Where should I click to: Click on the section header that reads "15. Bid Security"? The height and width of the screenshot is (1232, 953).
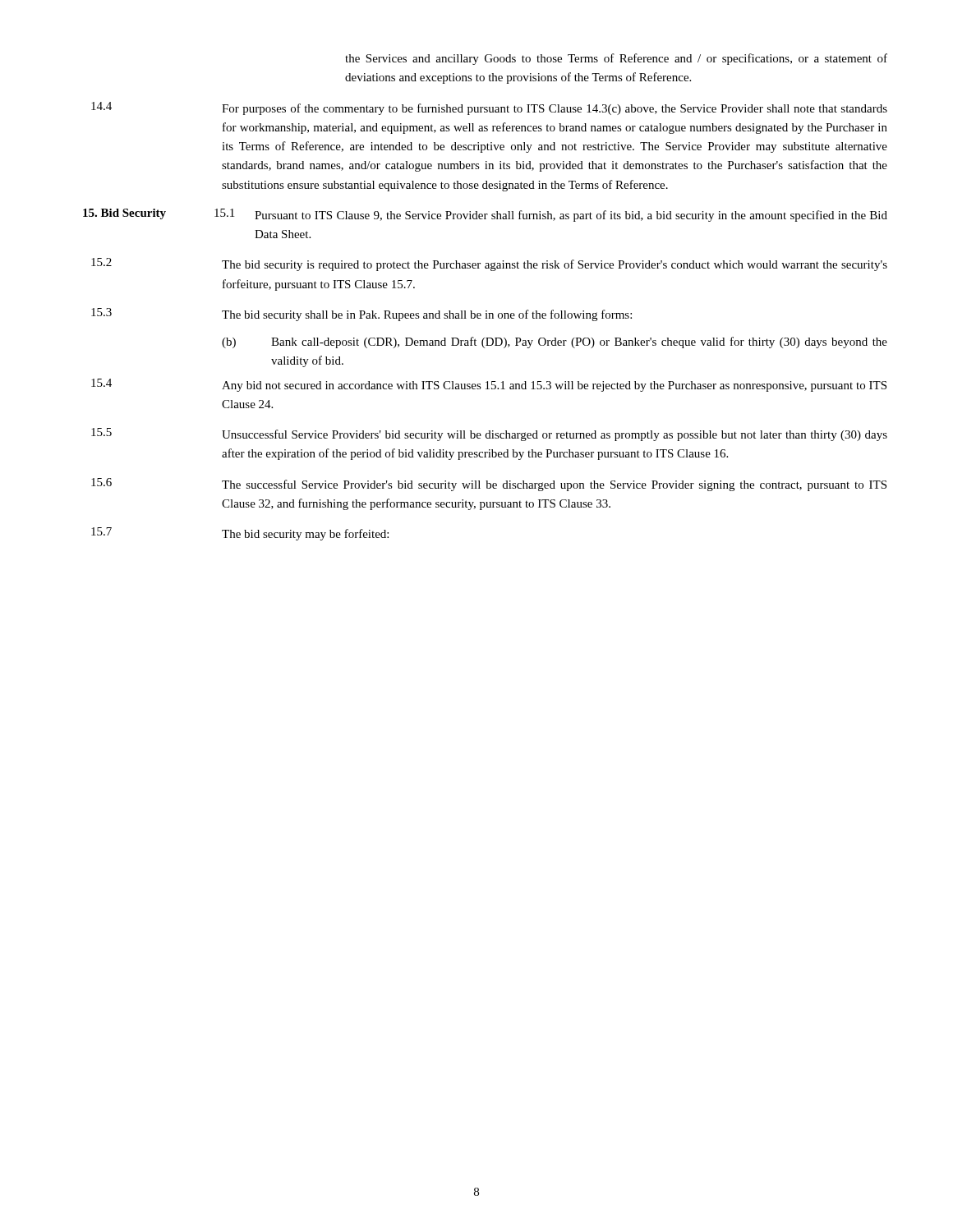click(x=124, y=213)
